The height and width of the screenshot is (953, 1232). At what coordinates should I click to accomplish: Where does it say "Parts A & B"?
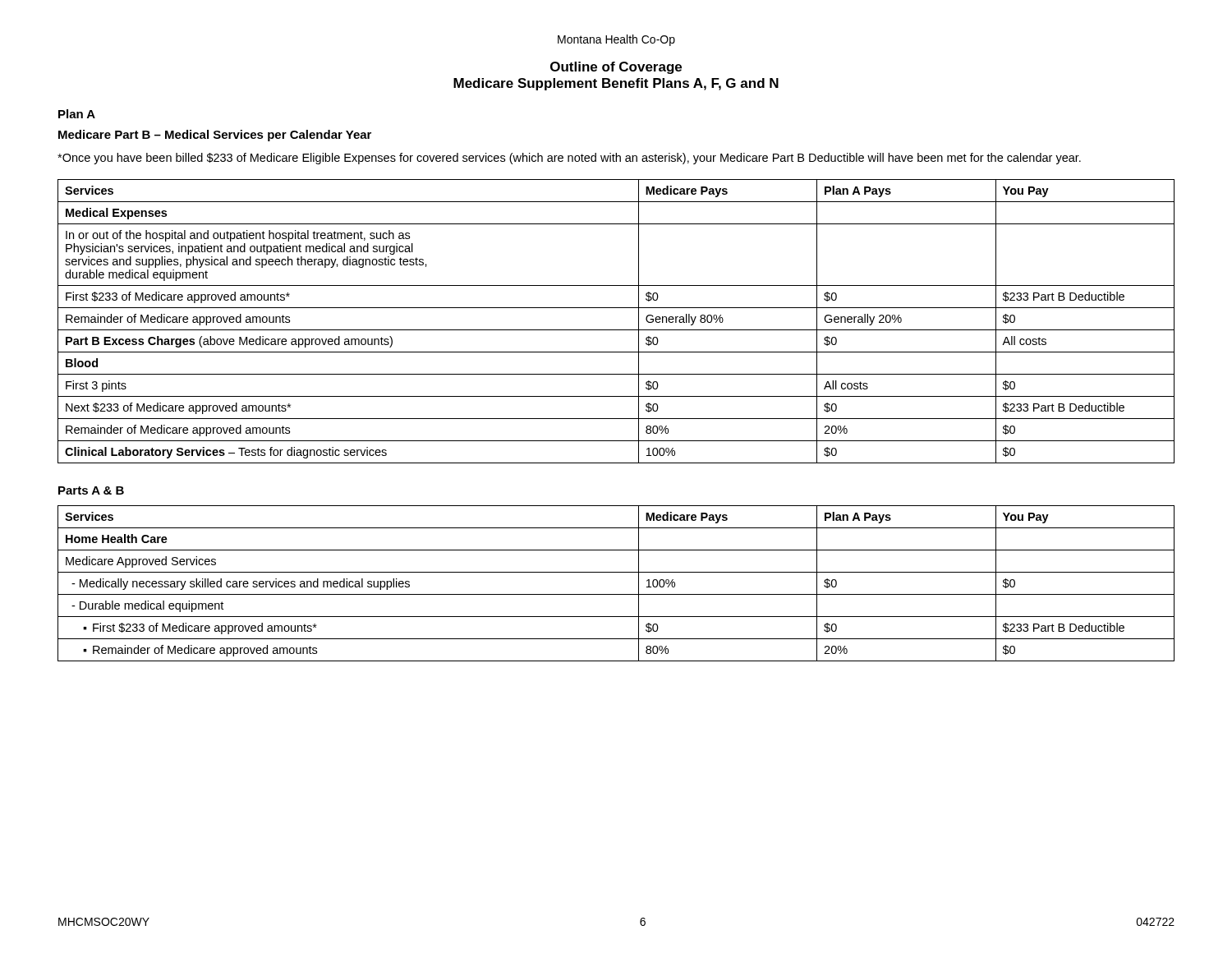coord(91,490)
